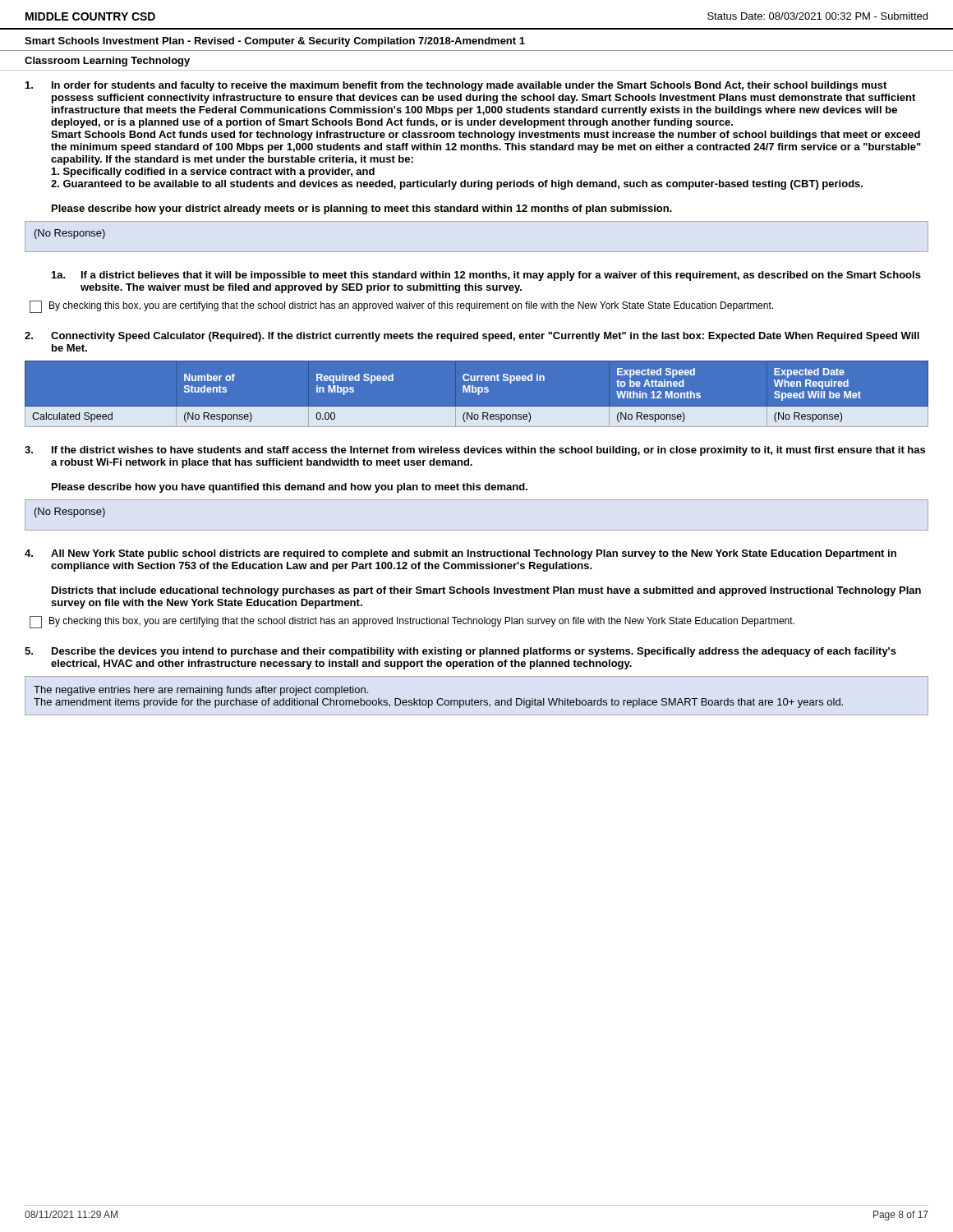Select the text starting "1a. If a"
Image resolution: width=953 pixels, height=1232 pixels.
pos(490,281)
